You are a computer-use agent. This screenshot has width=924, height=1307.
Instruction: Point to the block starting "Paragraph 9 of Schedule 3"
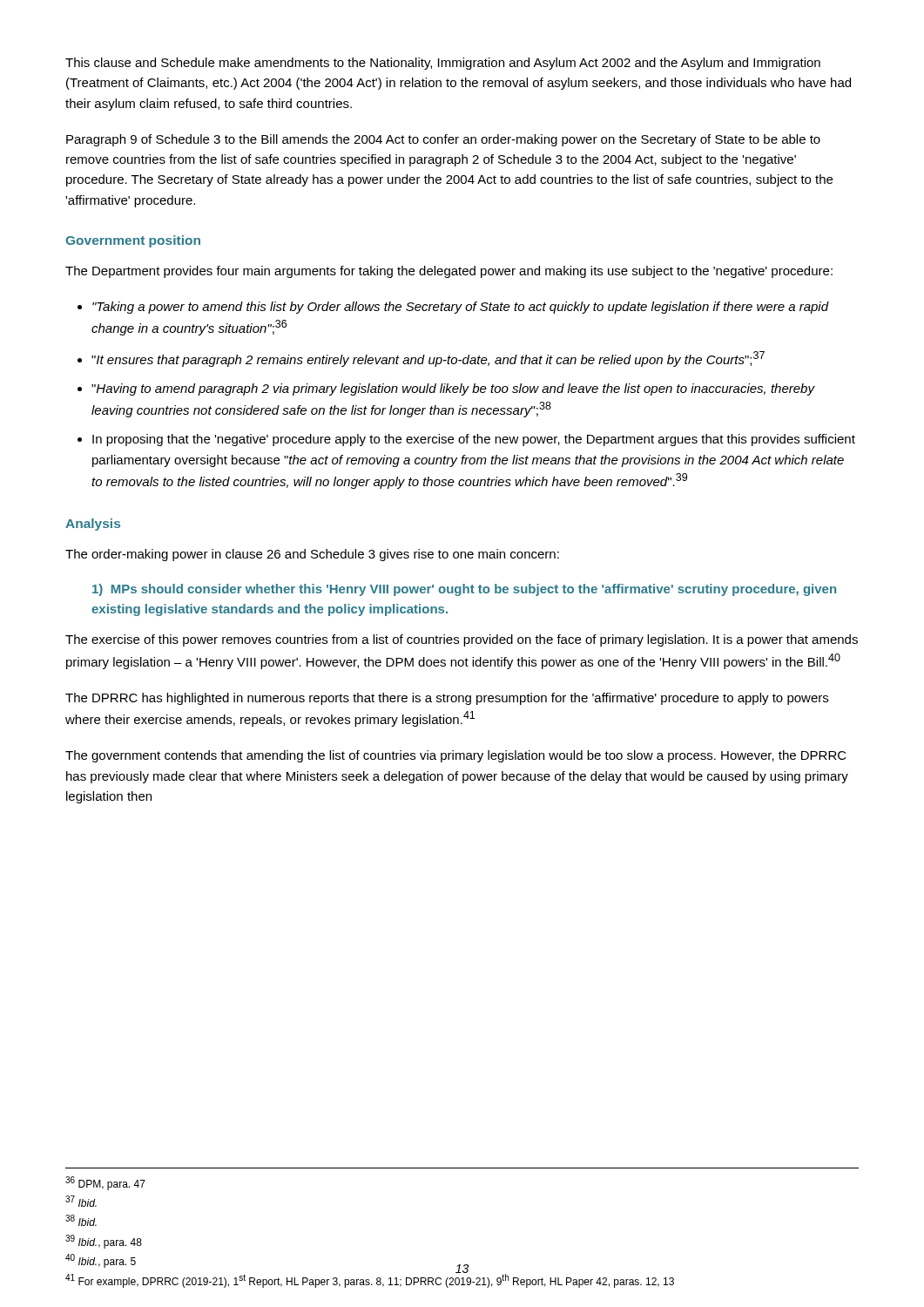tap(449, 169)
